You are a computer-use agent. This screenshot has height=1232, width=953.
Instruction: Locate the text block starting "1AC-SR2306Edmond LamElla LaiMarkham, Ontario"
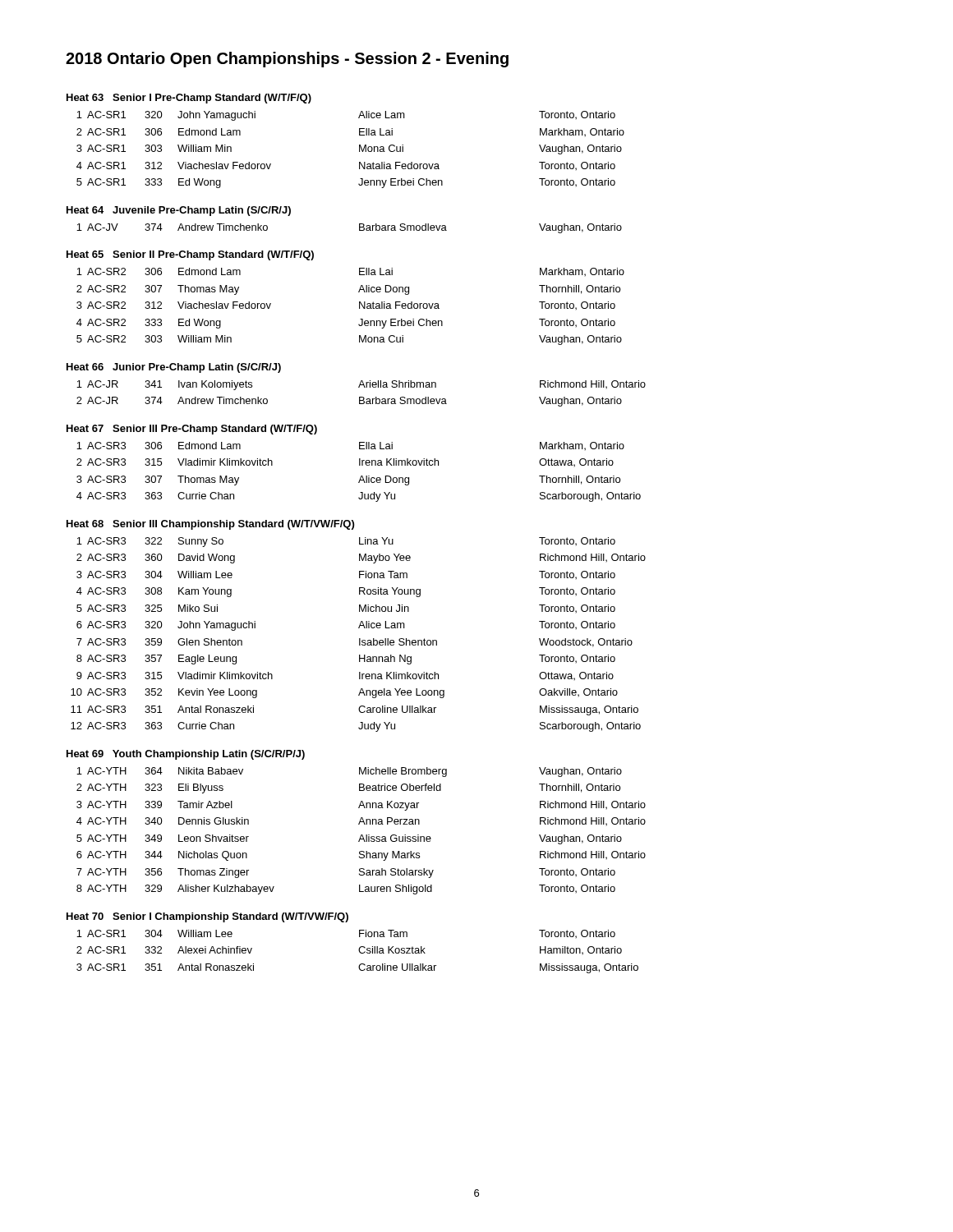point(96,271)
